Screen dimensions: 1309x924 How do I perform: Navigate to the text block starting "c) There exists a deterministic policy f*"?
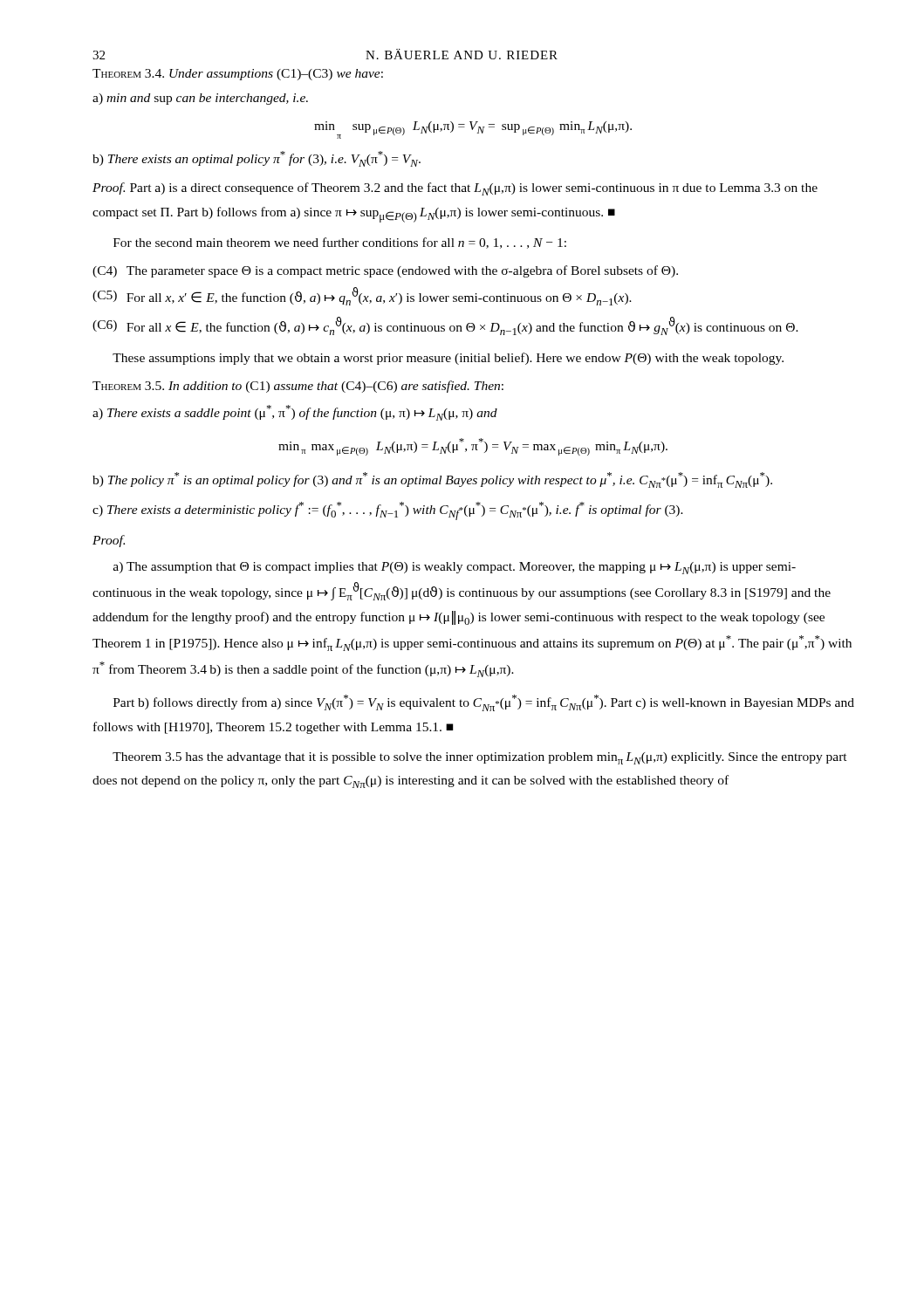click(388, 509)
